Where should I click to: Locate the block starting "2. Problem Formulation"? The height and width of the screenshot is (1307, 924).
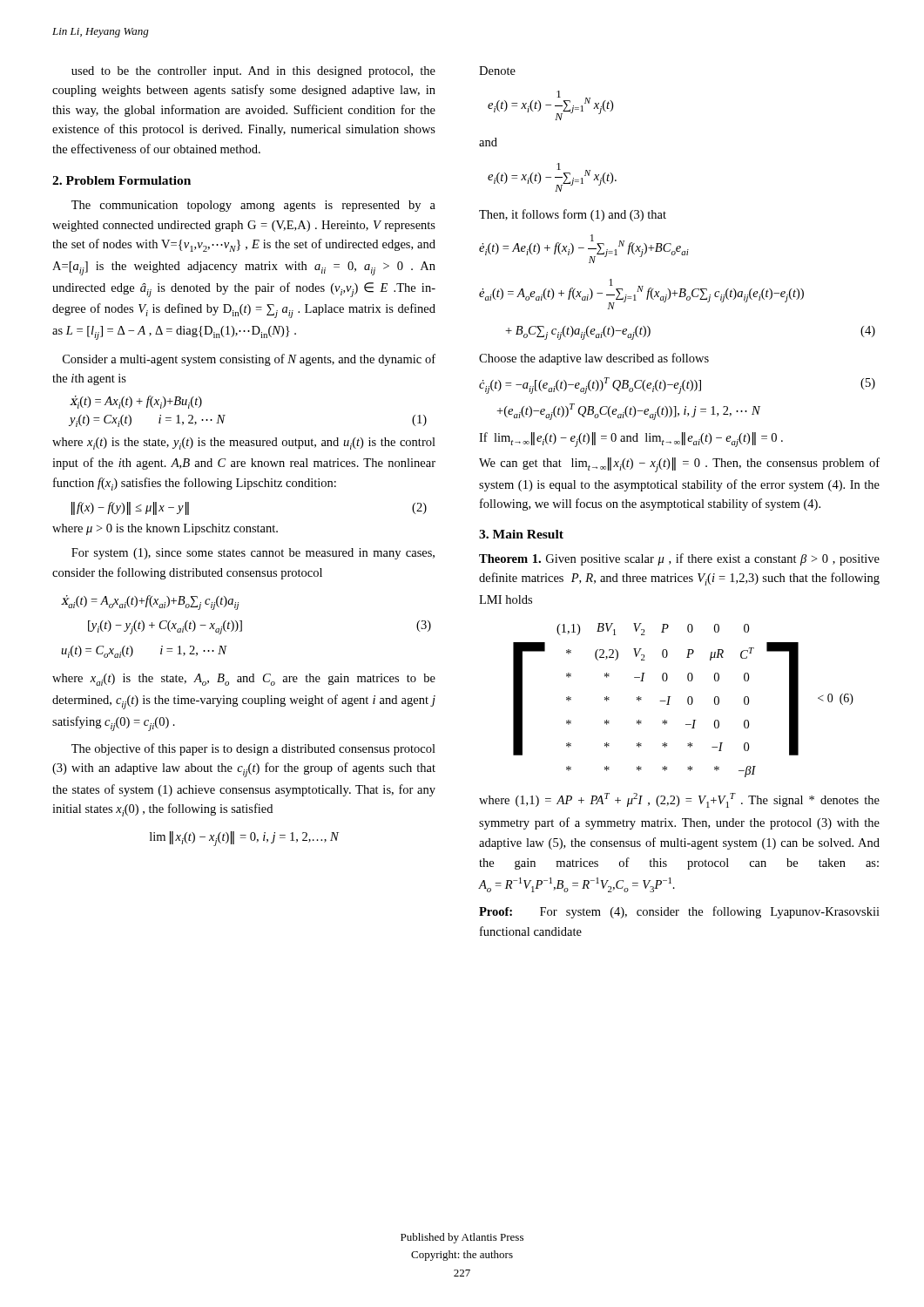click(x=122, y=180)
